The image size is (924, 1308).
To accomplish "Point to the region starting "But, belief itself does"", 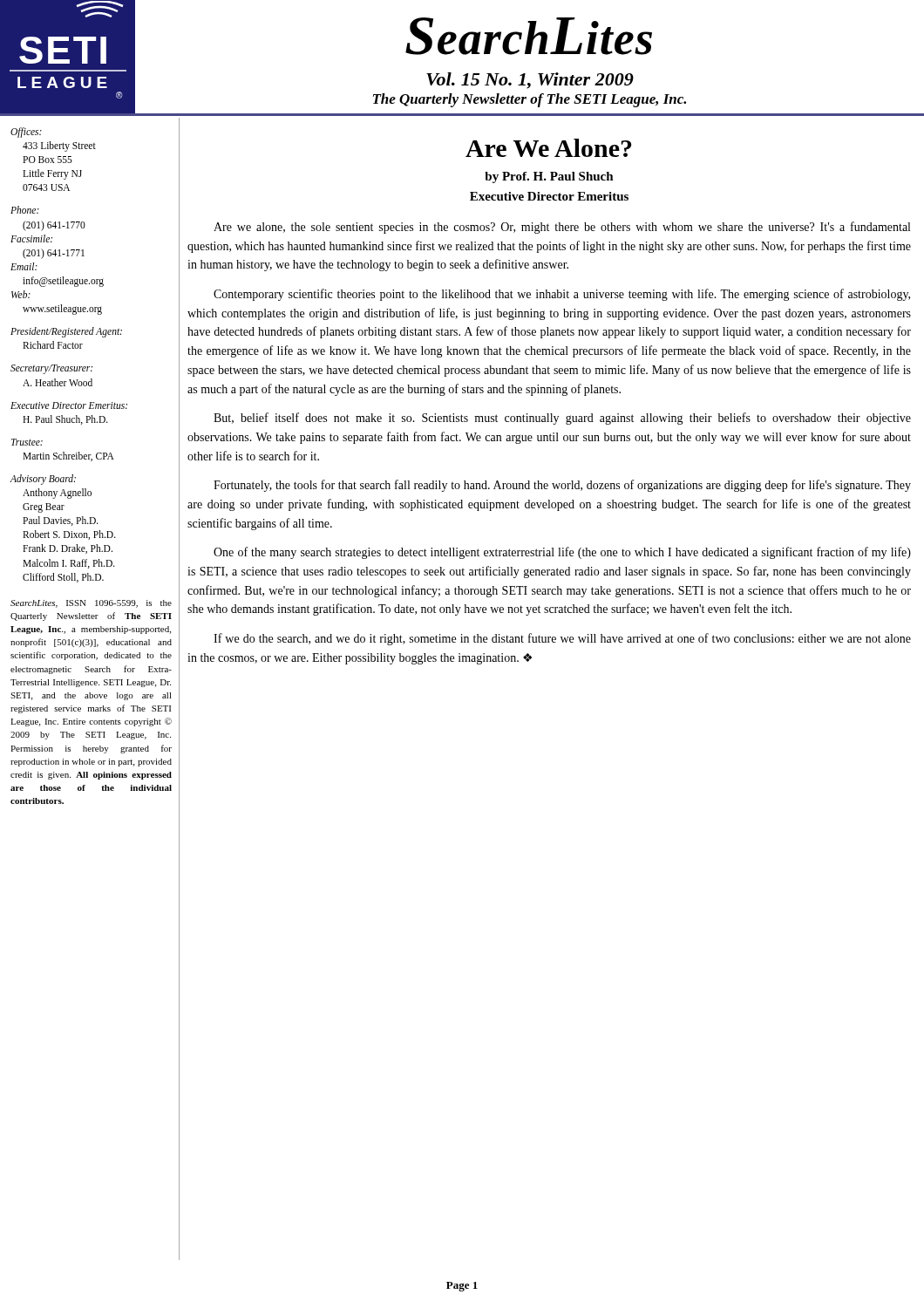I will tap(549, 438).
